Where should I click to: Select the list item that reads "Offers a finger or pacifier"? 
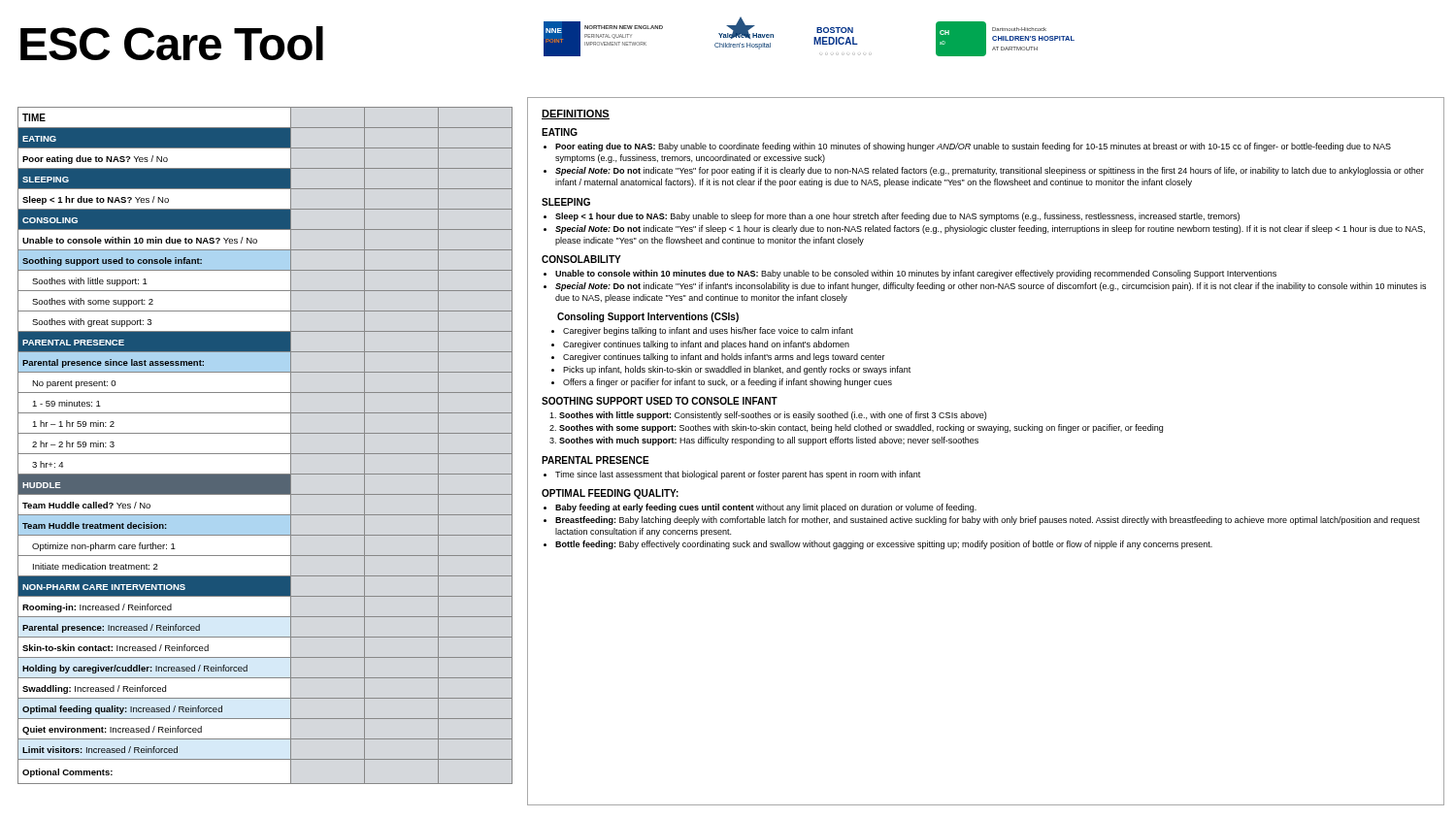click(x=728, y=382)
